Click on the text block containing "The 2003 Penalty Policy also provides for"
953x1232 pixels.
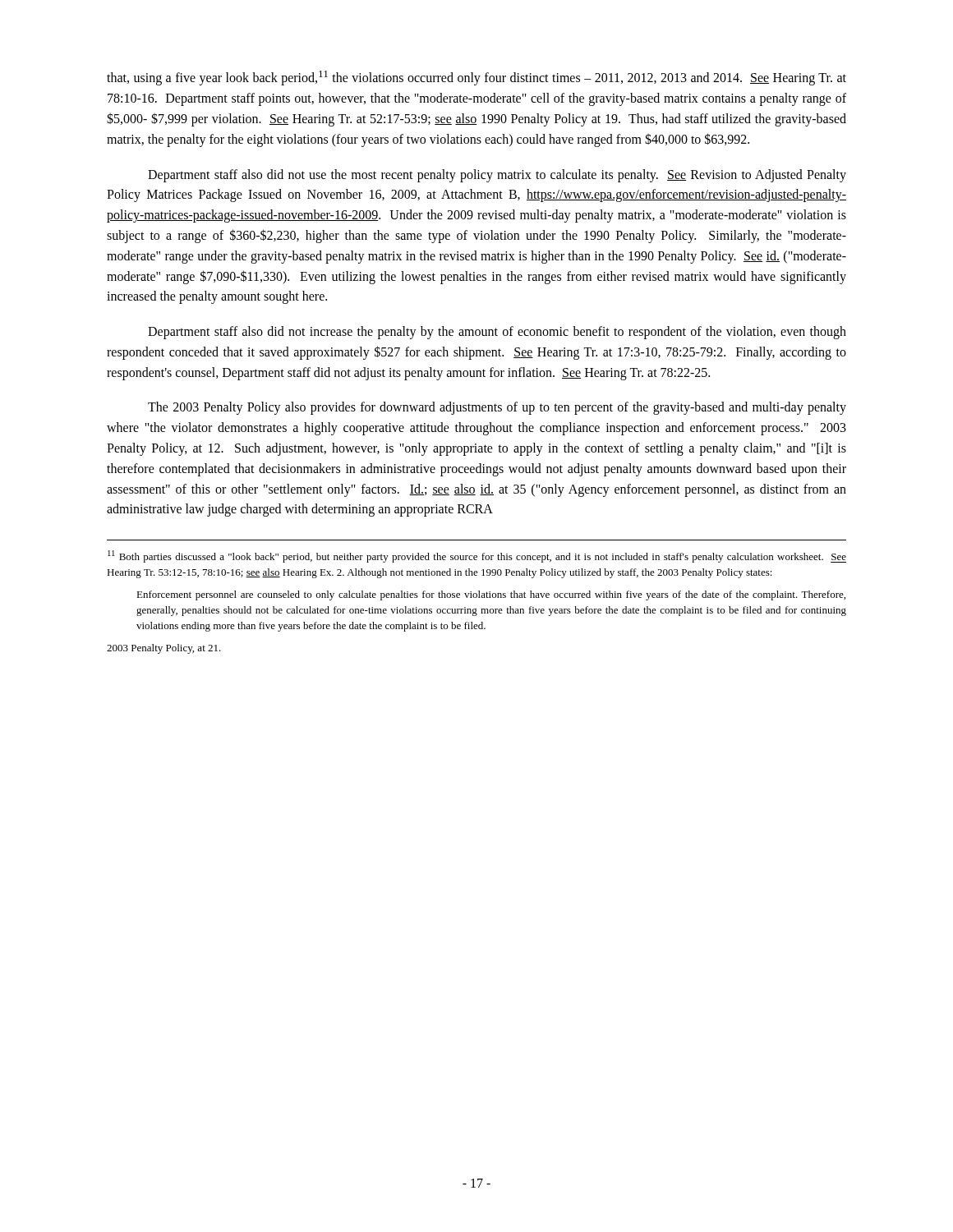coord(476,458)
